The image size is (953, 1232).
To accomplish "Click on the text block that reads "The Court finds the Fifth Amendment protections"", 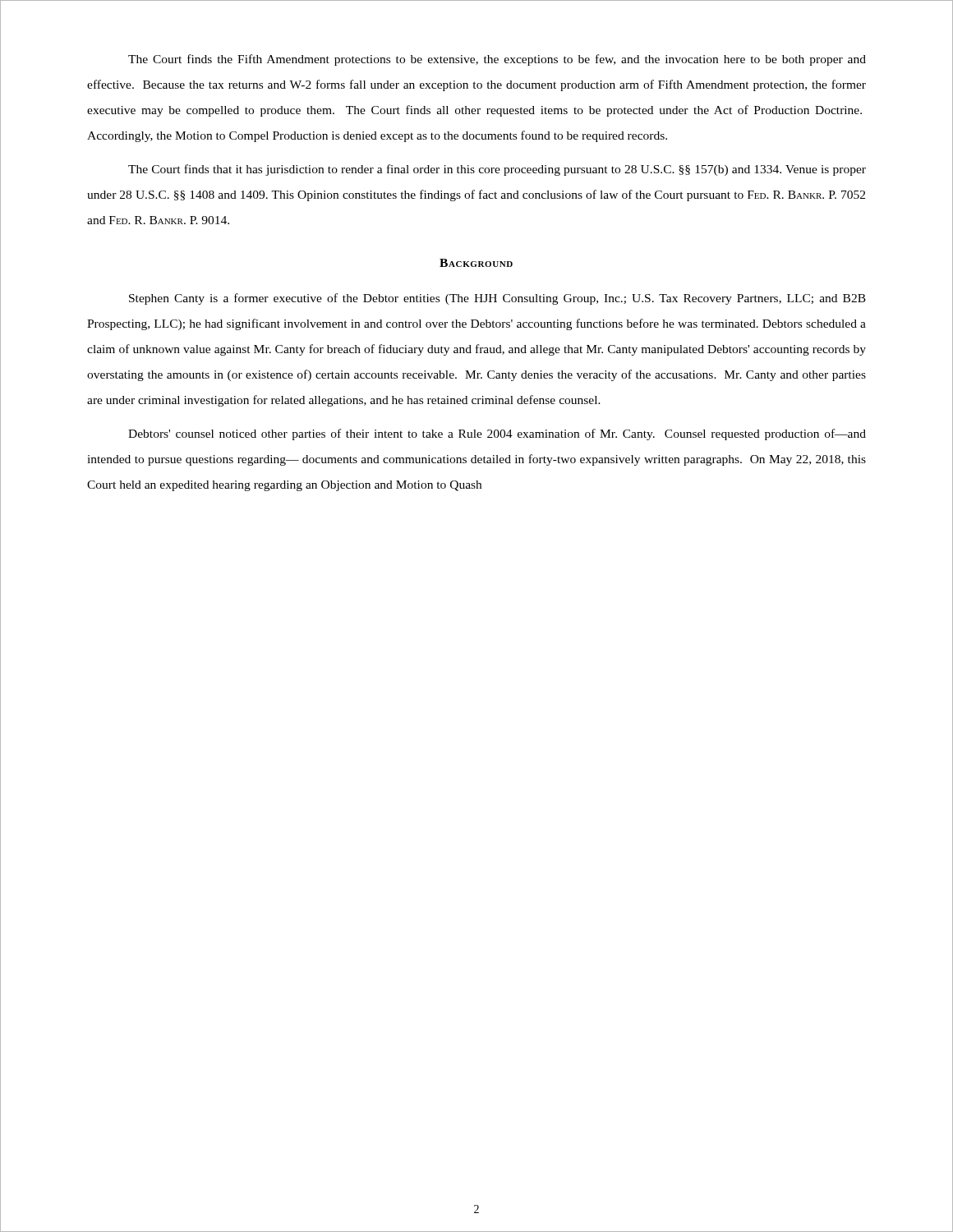I will pos(476,97).
